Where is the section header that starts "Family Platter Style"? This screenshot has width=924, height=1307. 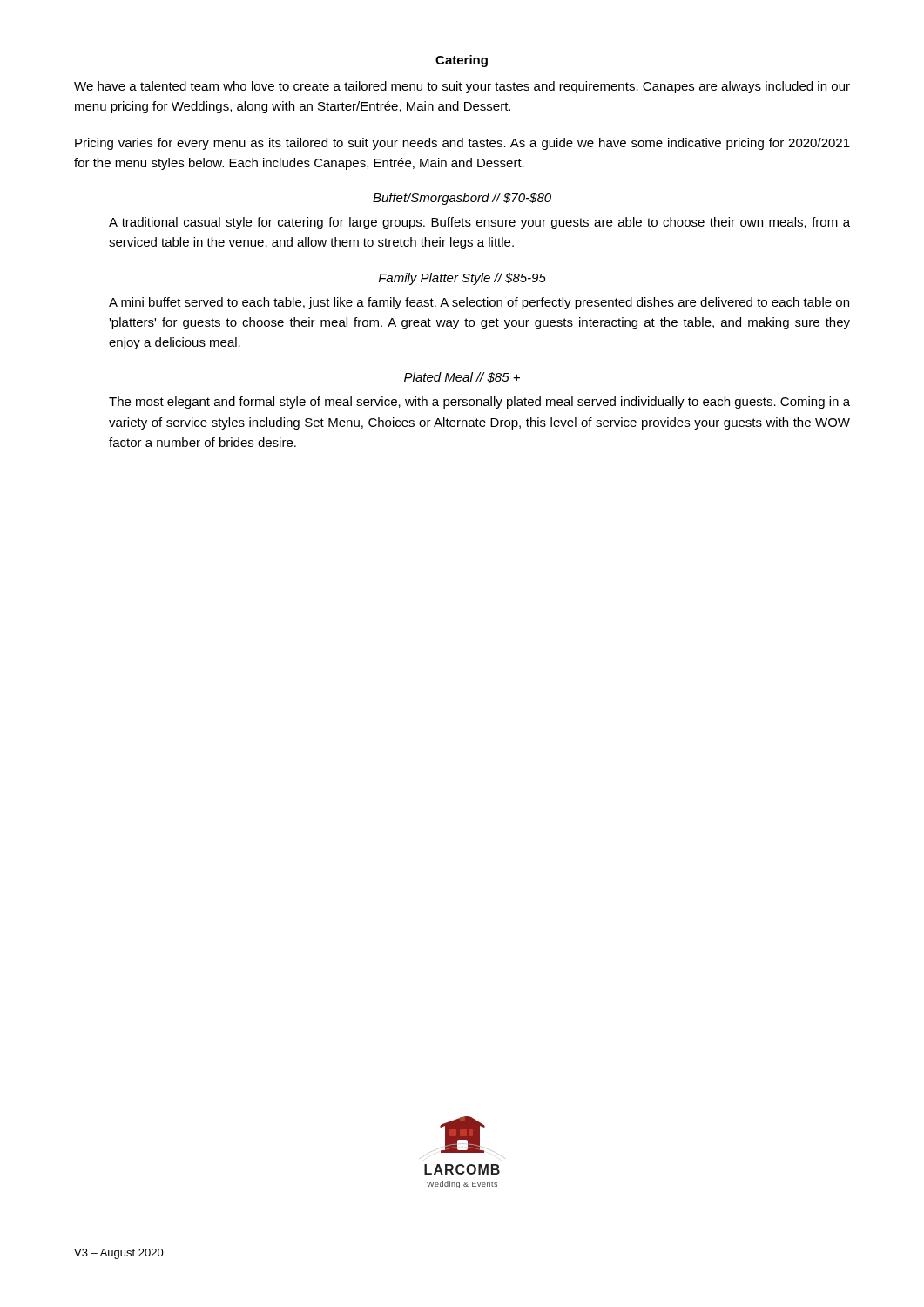pos(462,277)
